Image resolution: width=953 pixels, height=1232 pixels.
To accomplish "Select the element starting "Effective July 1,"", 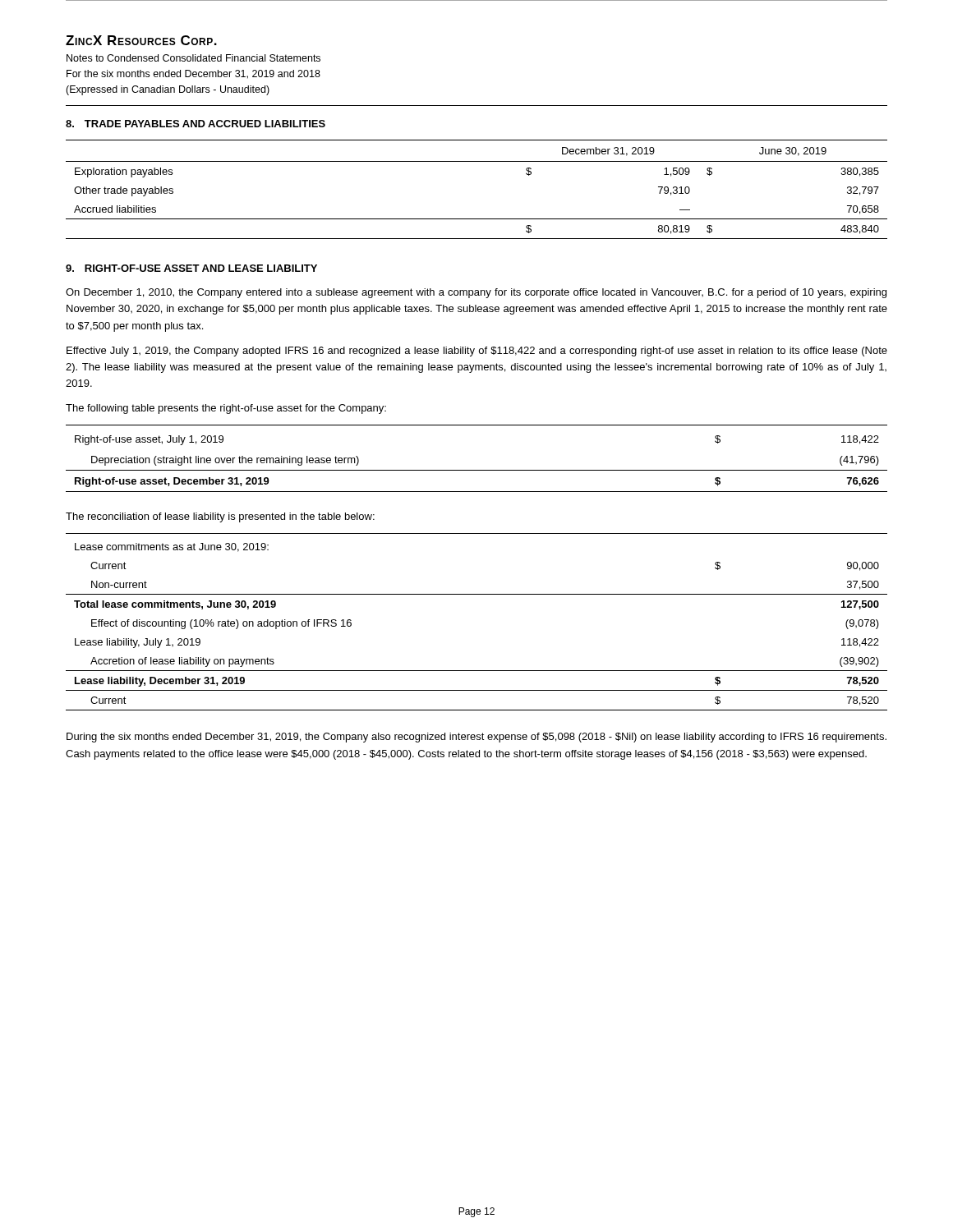I will coord(476,367).
